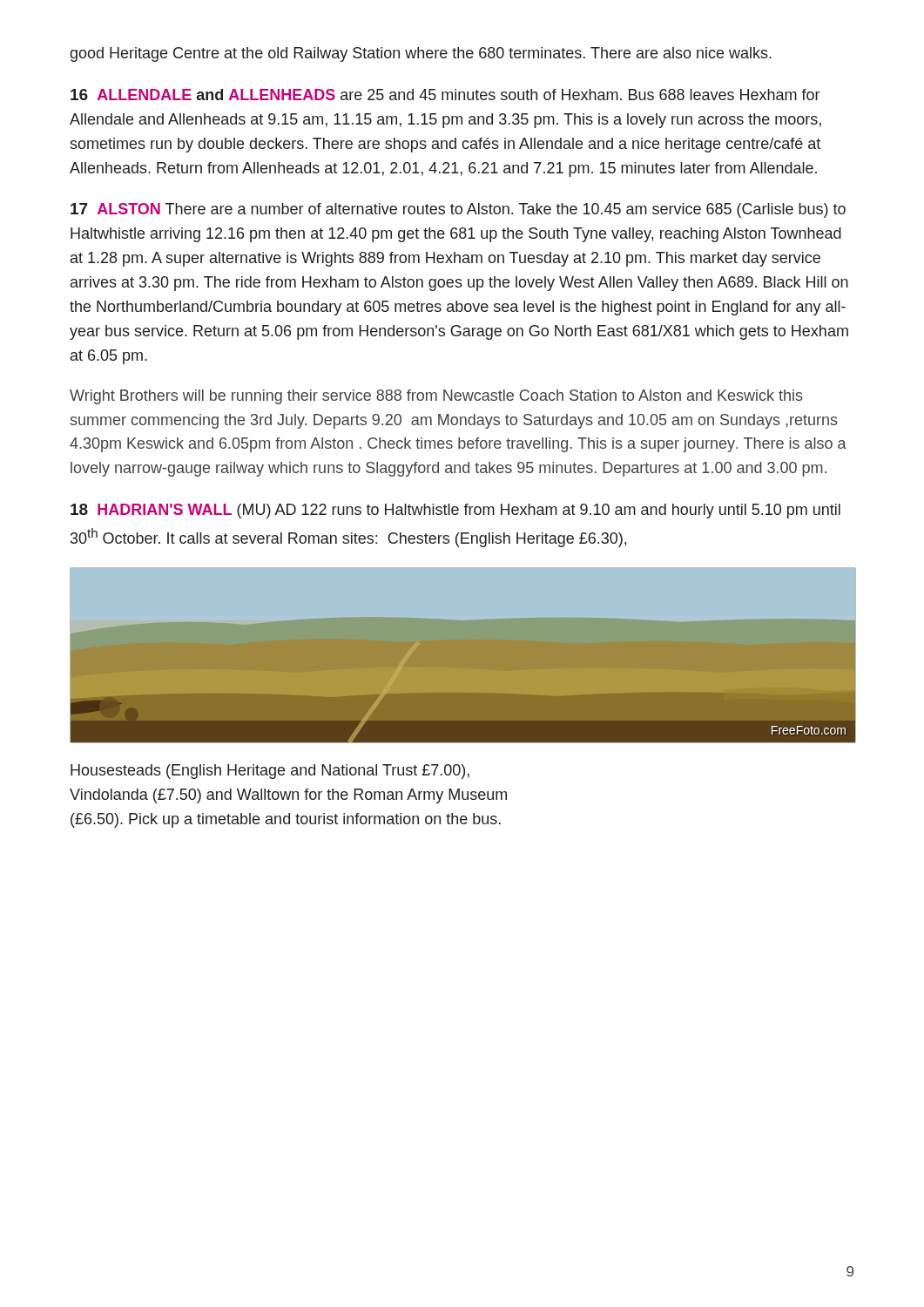924x1307 pixels.
Task: Click on the region starting "18 HADRIAN'S WALL (MU) AD 122 runs"
Action: click(455, 524)
